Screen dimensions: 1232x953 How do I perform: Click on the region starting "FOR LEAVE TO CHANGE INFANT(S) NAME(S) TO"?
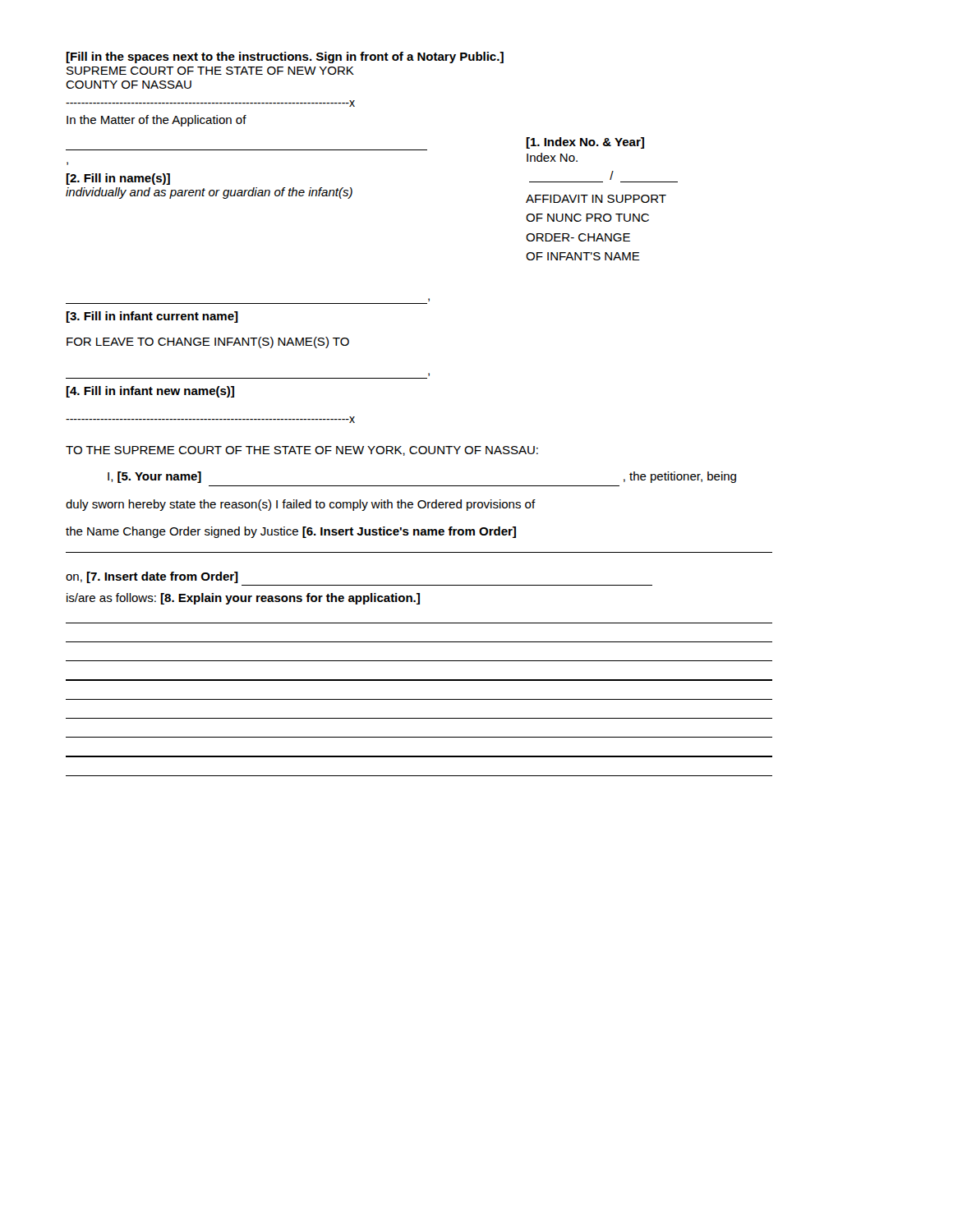[208, 341]
